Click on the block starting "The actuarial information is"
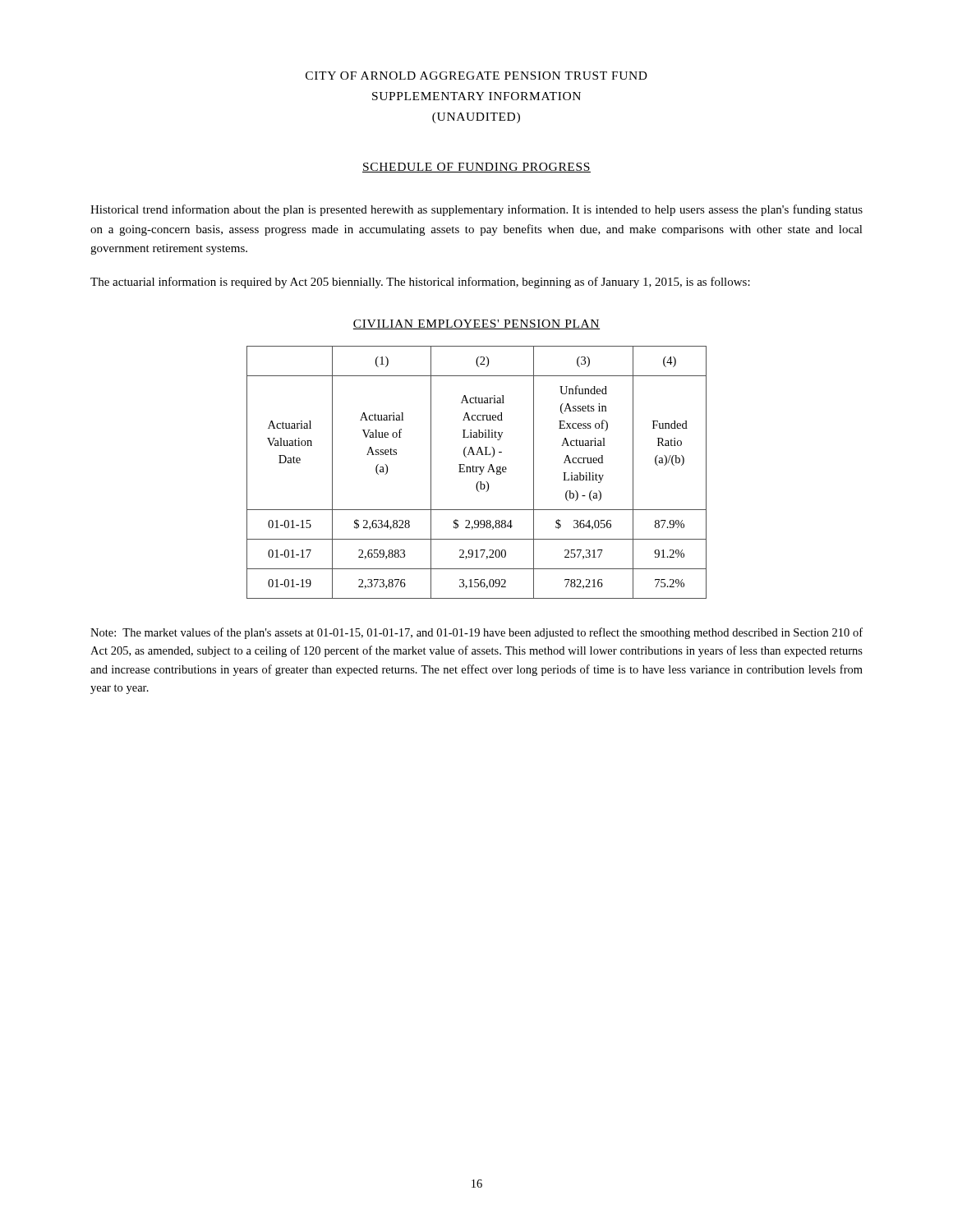 (x=420, y=282)
